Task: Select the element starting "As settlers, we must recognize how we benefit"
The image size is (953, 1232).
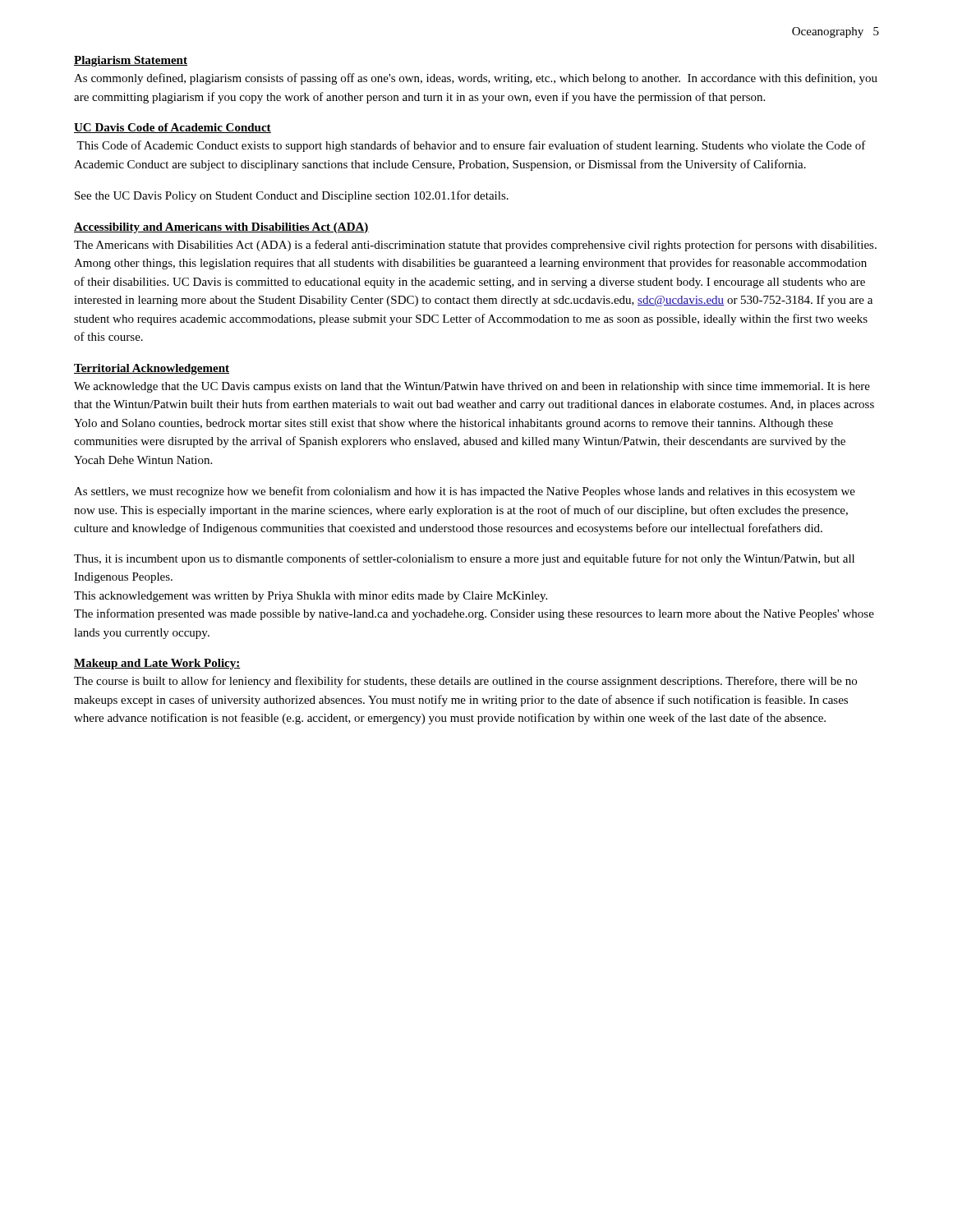Action: point(465,510)
